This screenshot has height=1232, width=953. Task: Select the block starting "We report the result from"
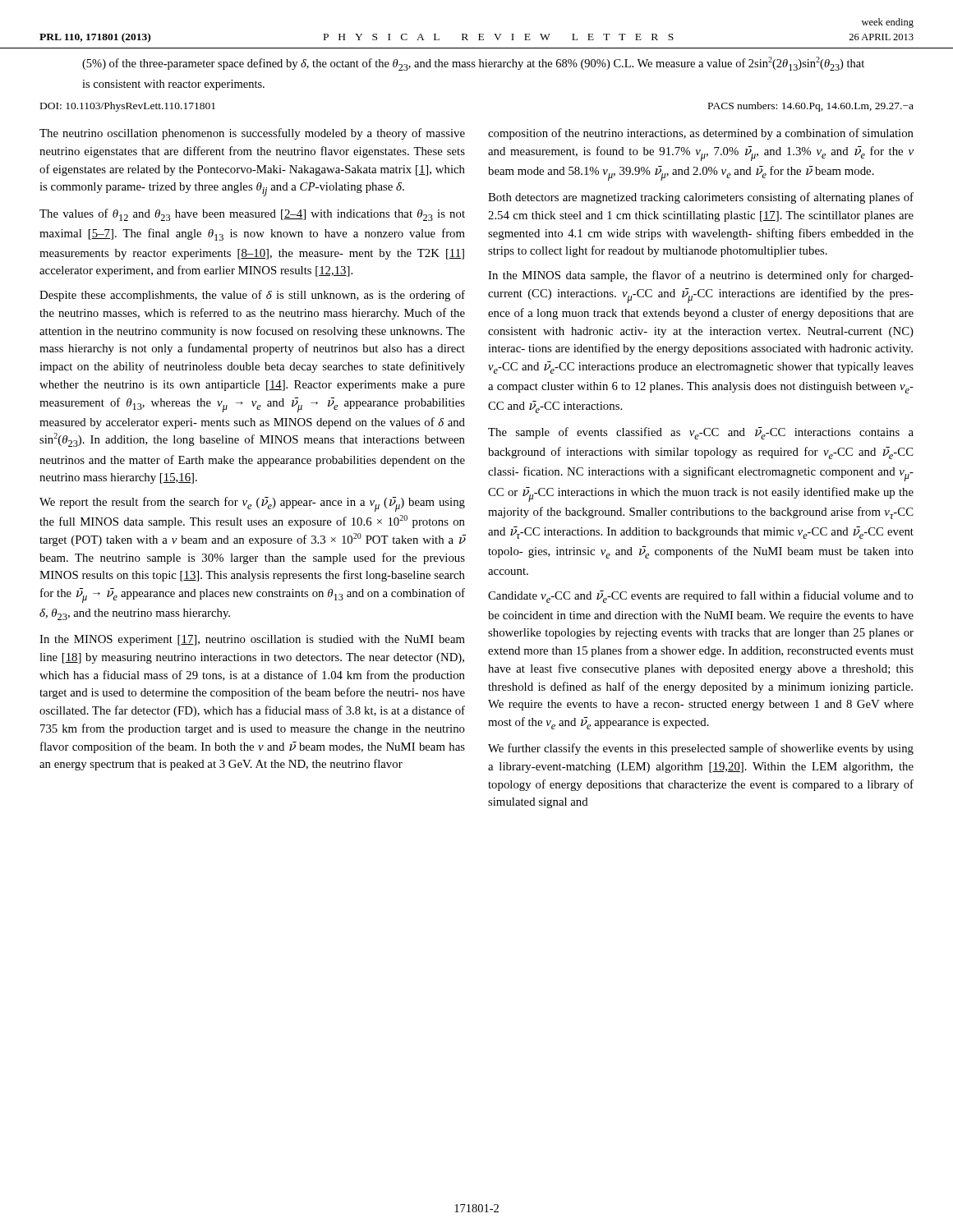(252, 559)
